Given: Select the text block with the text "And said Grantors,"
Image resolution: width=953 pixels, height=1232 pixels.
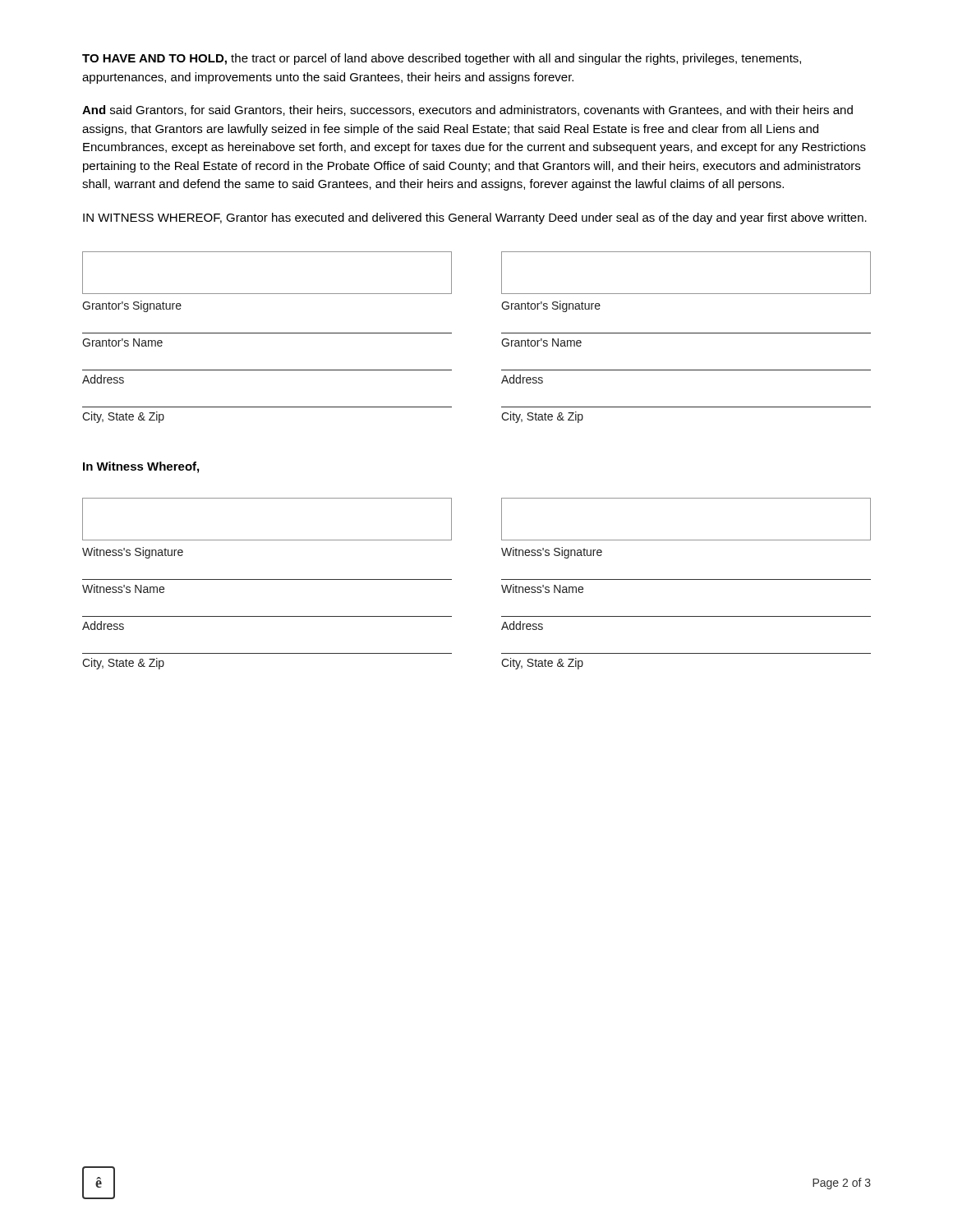Looking at the screenshot, I should [474, 147].
